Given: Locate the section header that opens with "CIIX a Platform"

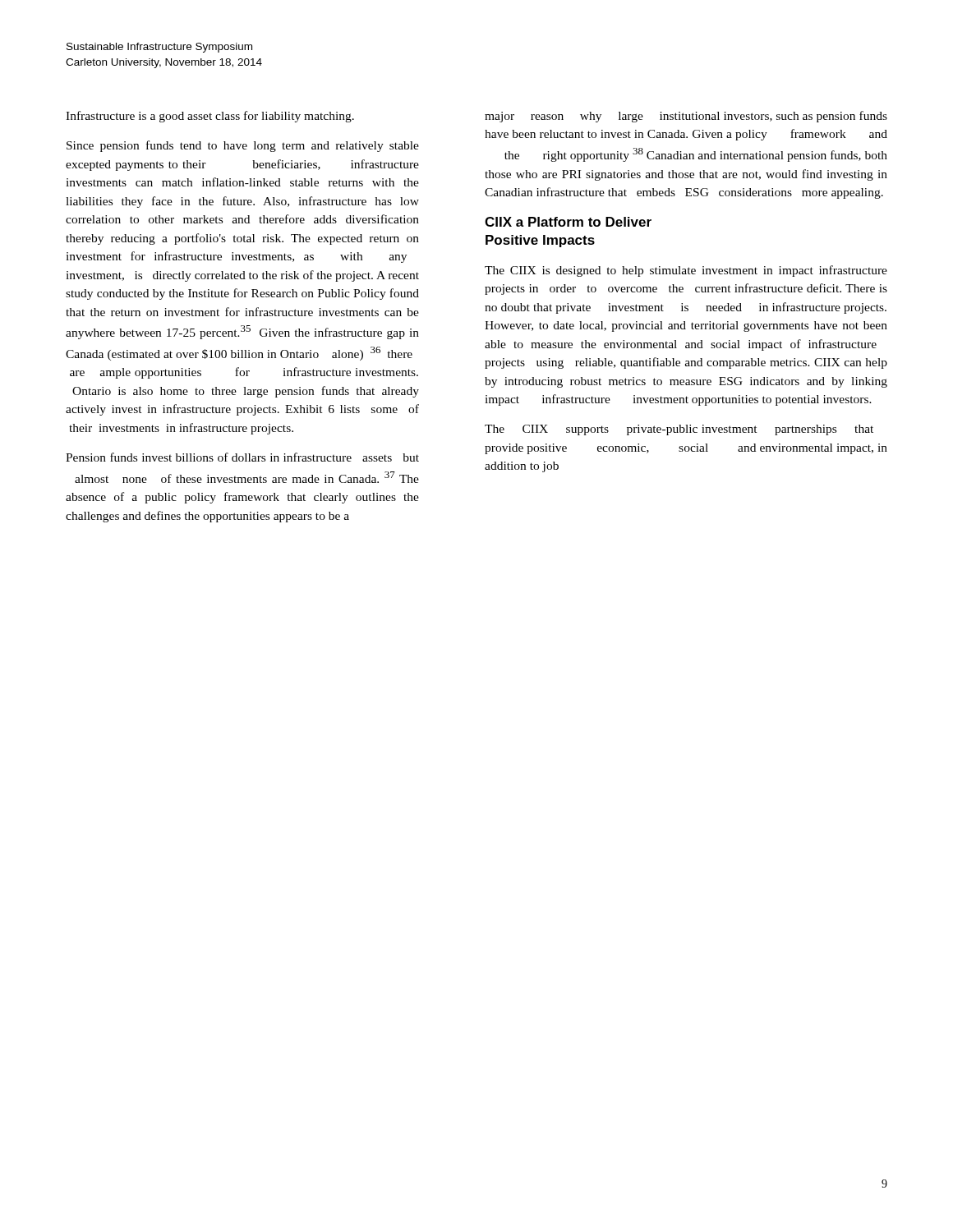Looking at the screenshot, I should [x=568, y=222].
